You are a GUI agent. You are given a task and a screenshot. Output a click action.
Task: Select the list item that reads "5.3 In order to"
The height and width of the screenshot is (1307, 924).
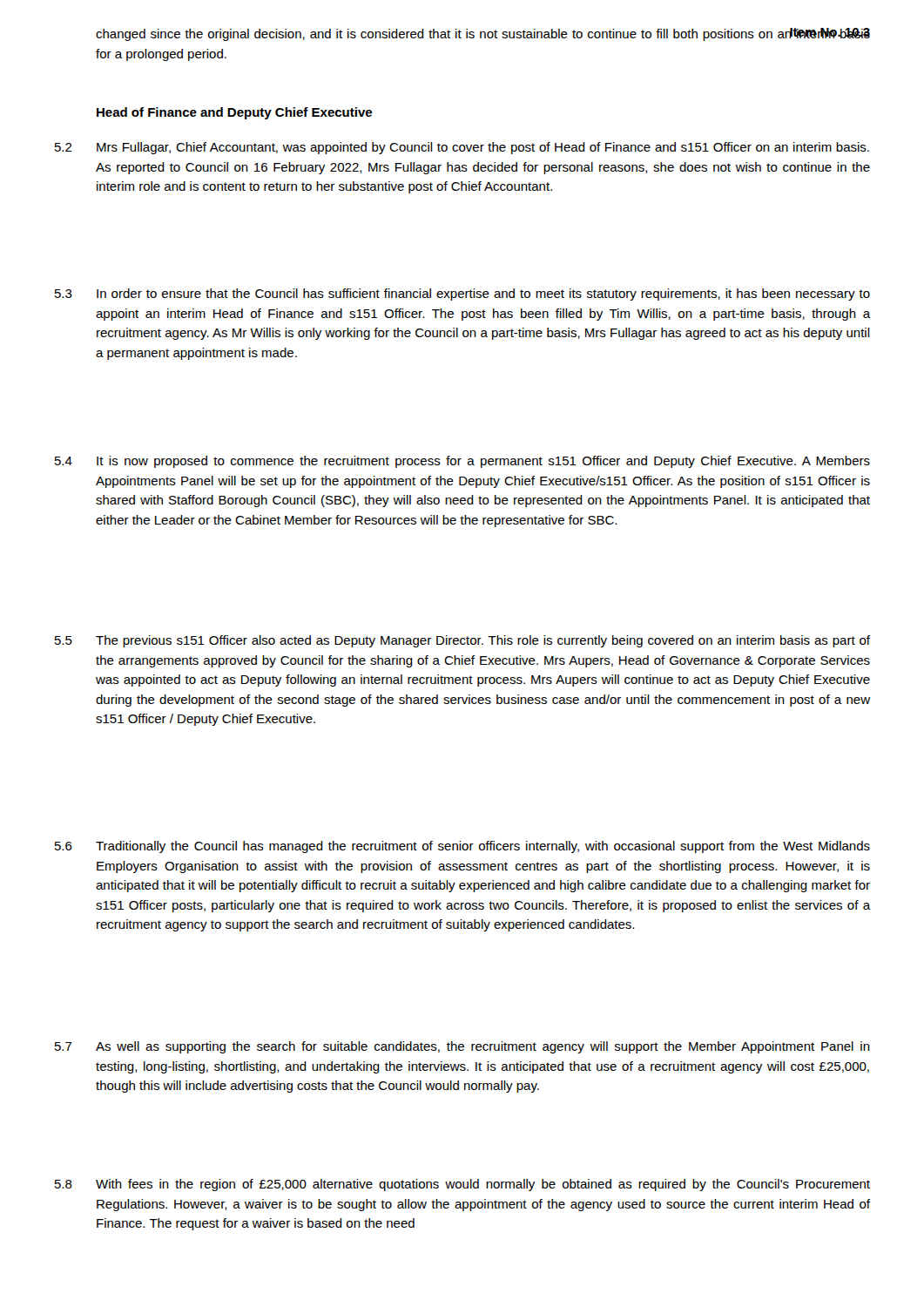462,323
